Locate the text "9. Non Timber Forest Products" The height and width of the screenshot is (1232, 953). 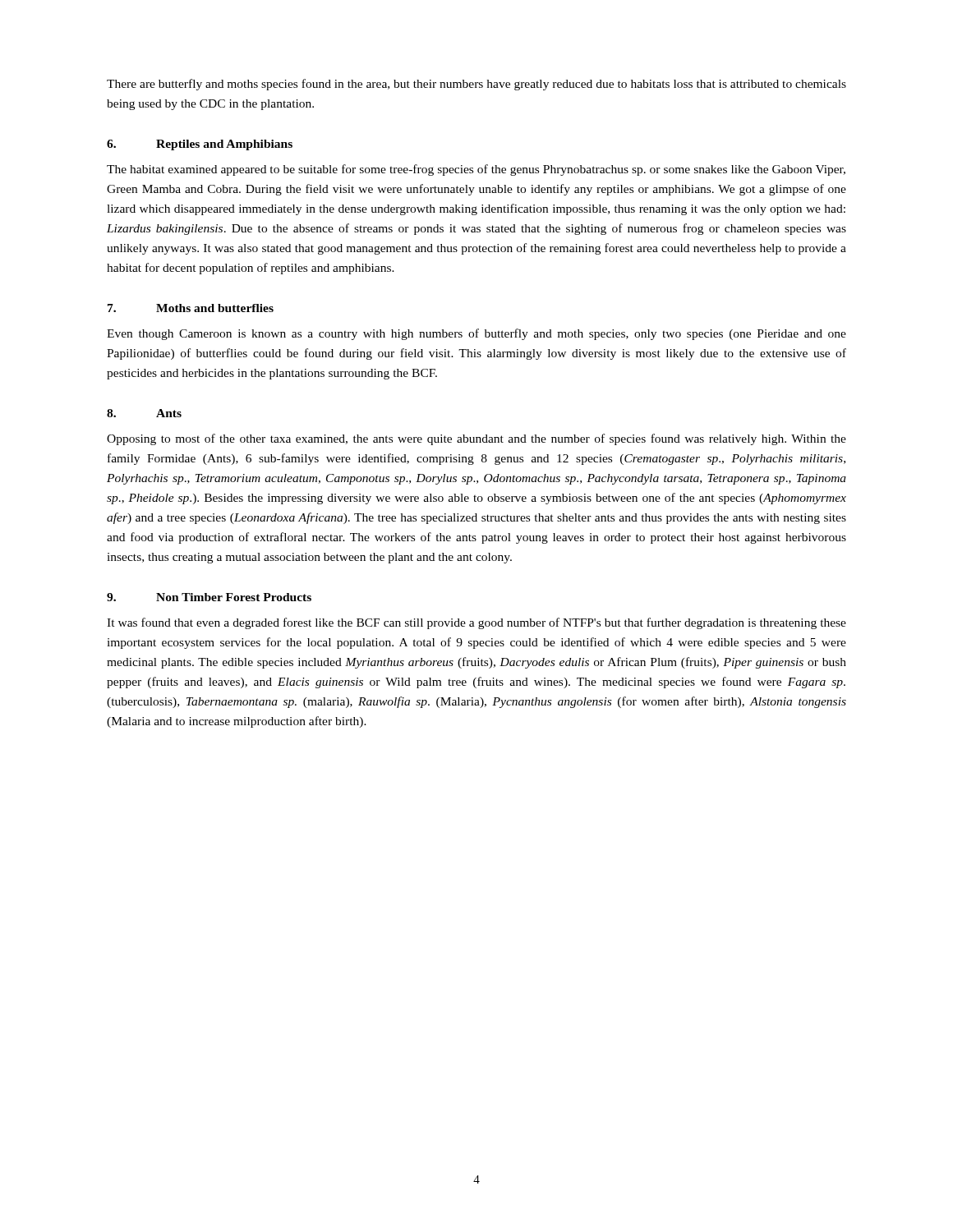[209, 597]
